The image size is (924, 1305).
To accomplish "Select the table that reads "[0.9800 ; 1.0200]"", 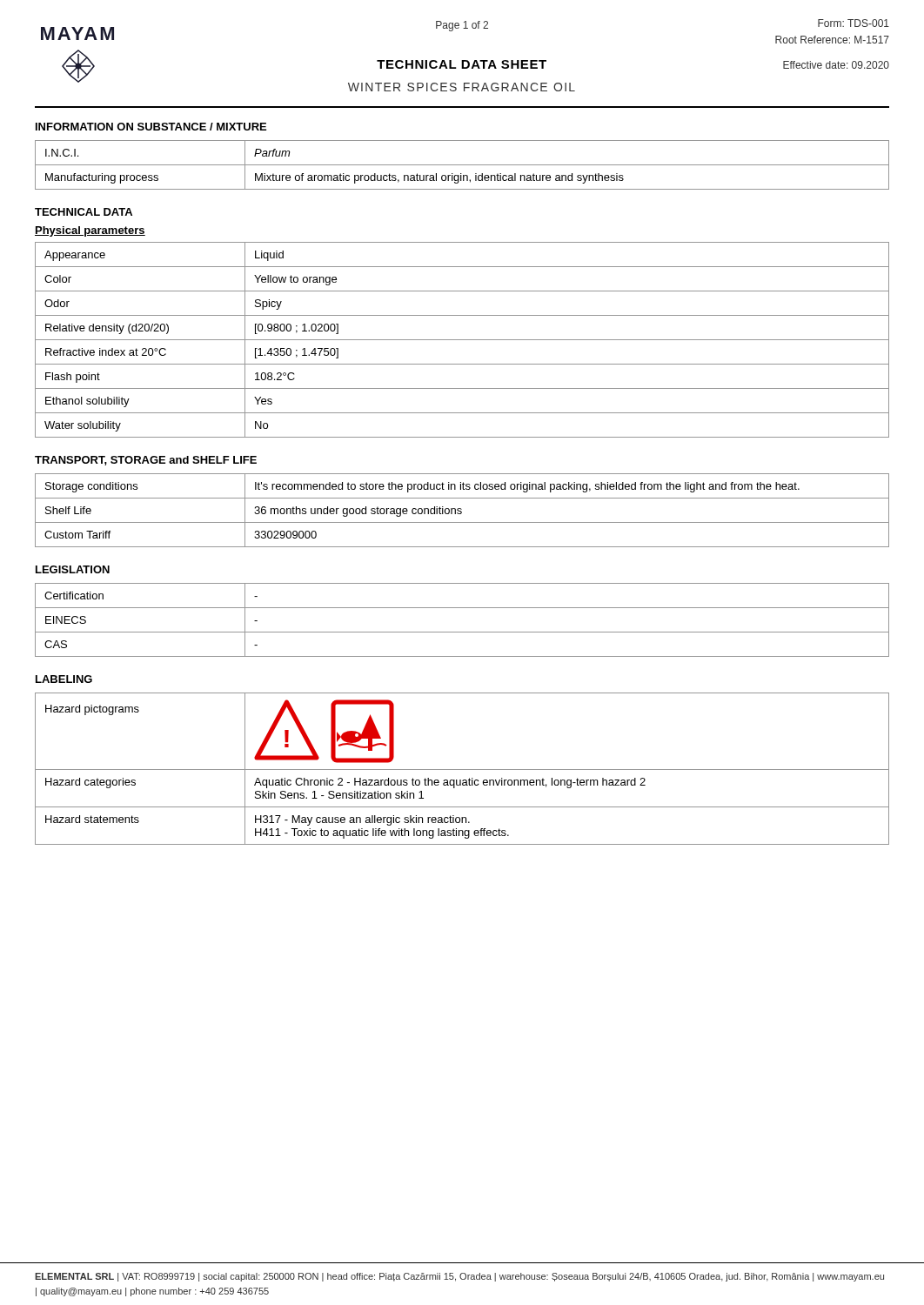I will 462,340.
